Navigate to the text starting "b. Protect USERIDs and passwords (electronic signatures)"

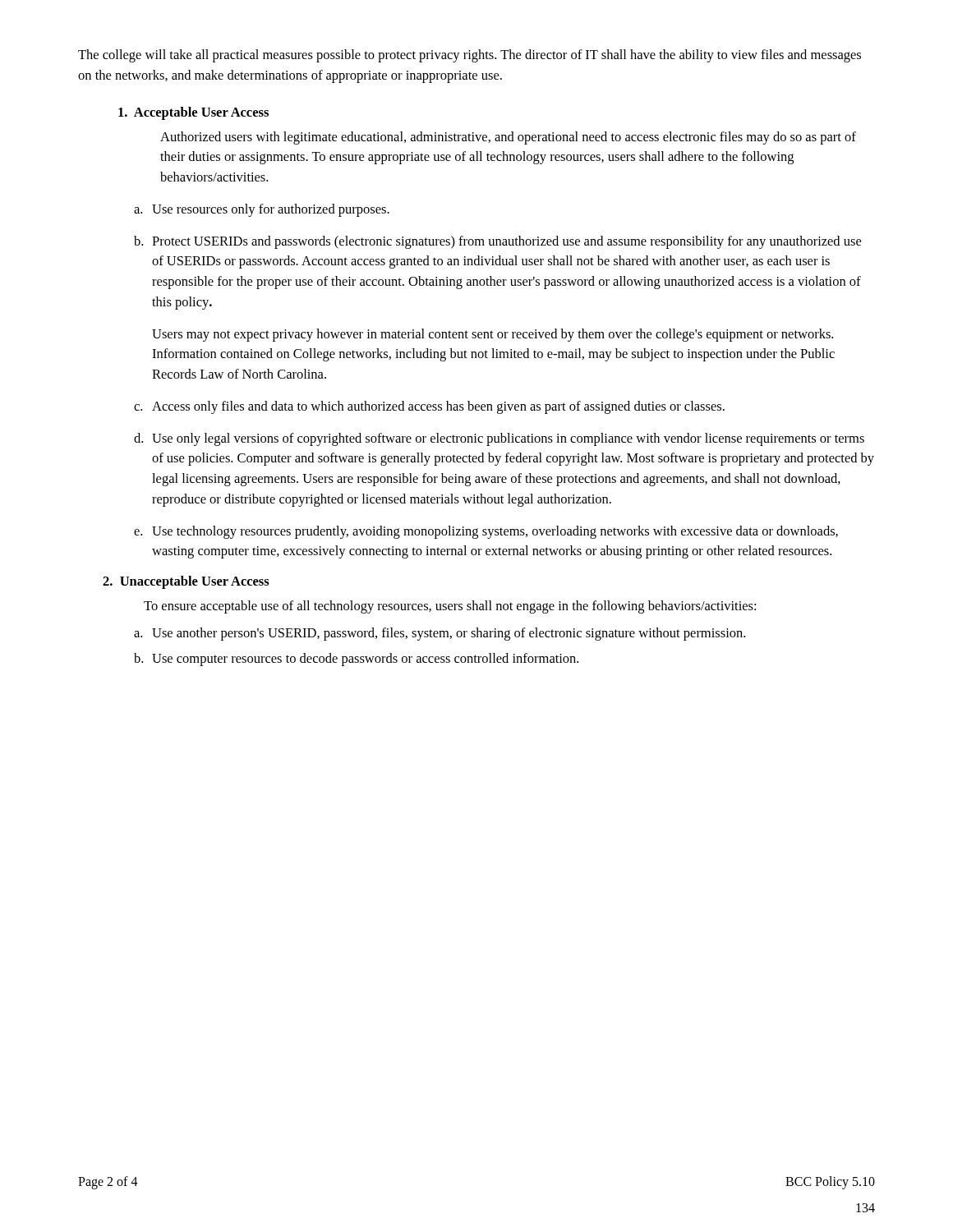(x=504, y=272)
